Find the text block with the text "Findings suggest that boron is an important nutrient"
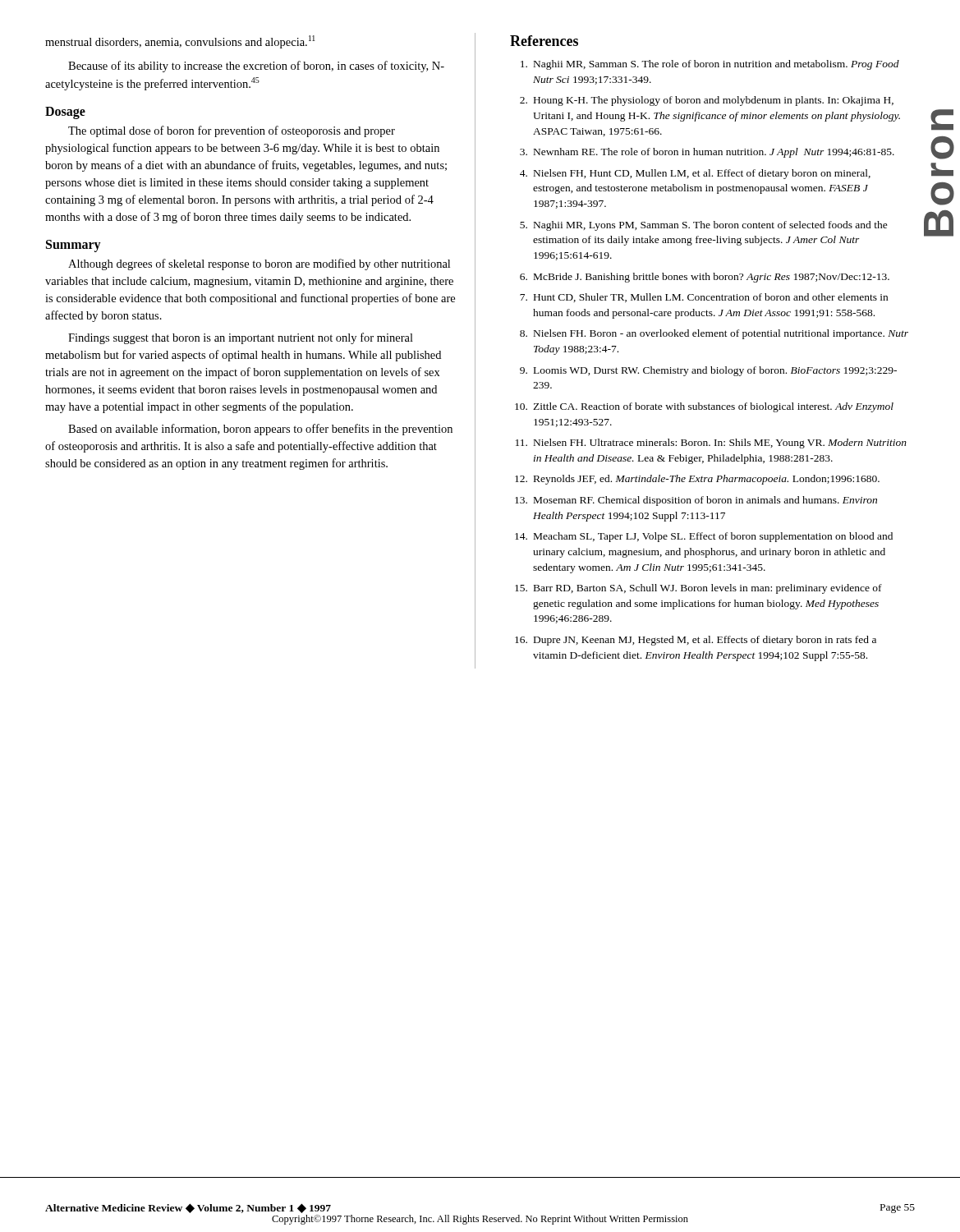This screenshot has height=1232, width=960. 252,372
